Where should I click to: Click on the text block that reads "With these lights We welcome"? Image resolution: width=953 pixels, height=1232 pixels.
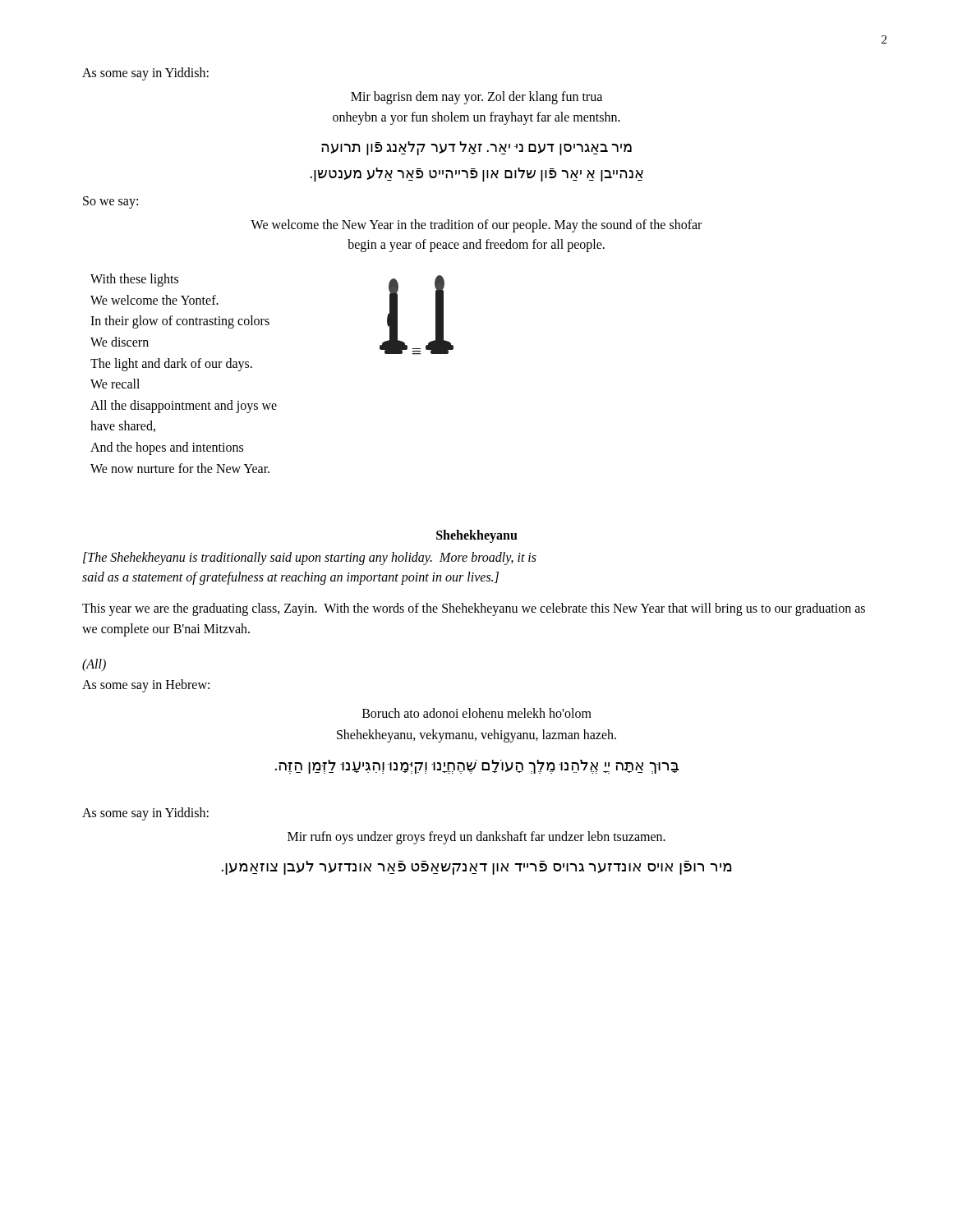tap(184, 374)
